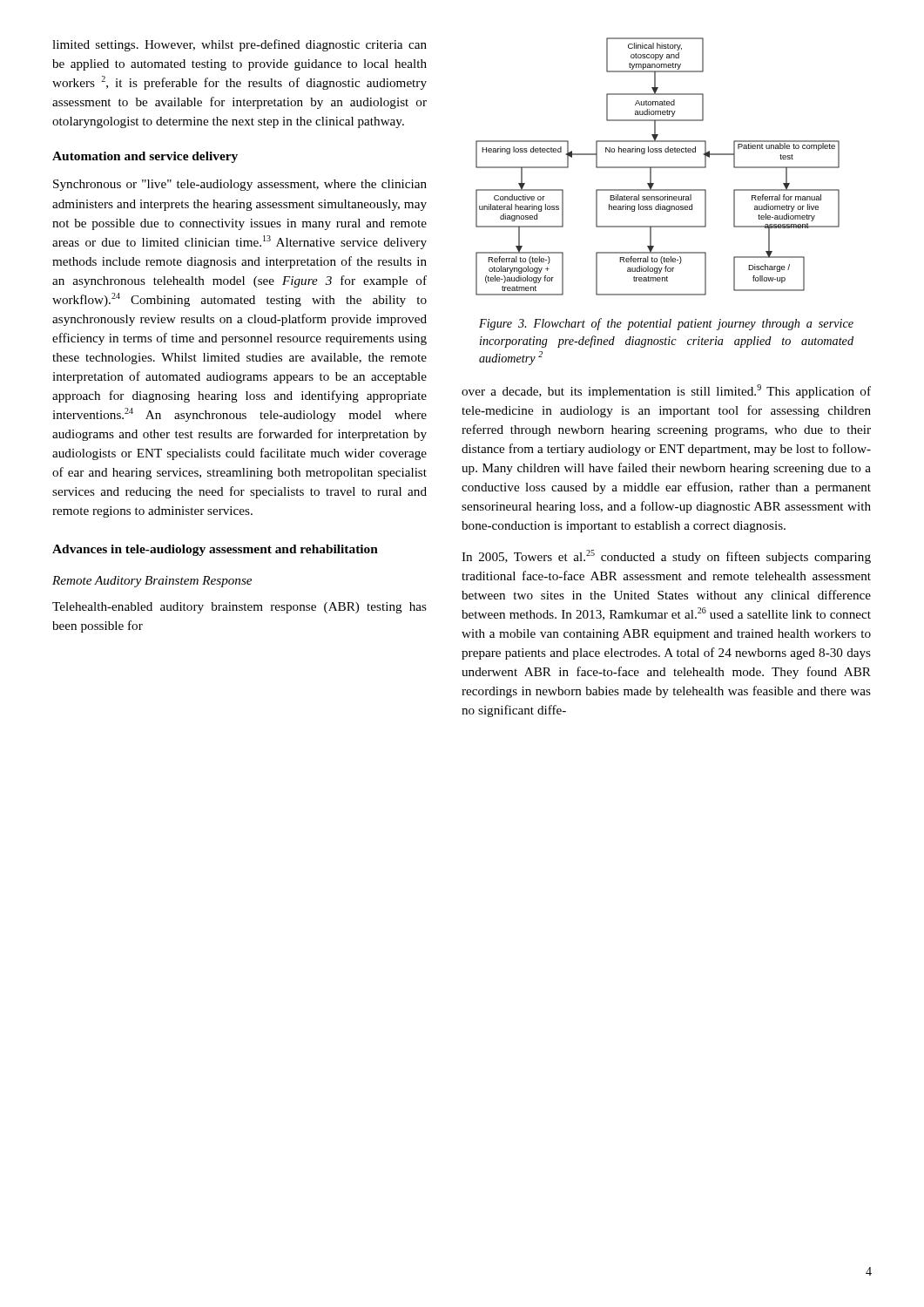
Task: Click on the text block starting "In 2005, Towers et al.25 conducted"
Action: click(x=666, y=633)
